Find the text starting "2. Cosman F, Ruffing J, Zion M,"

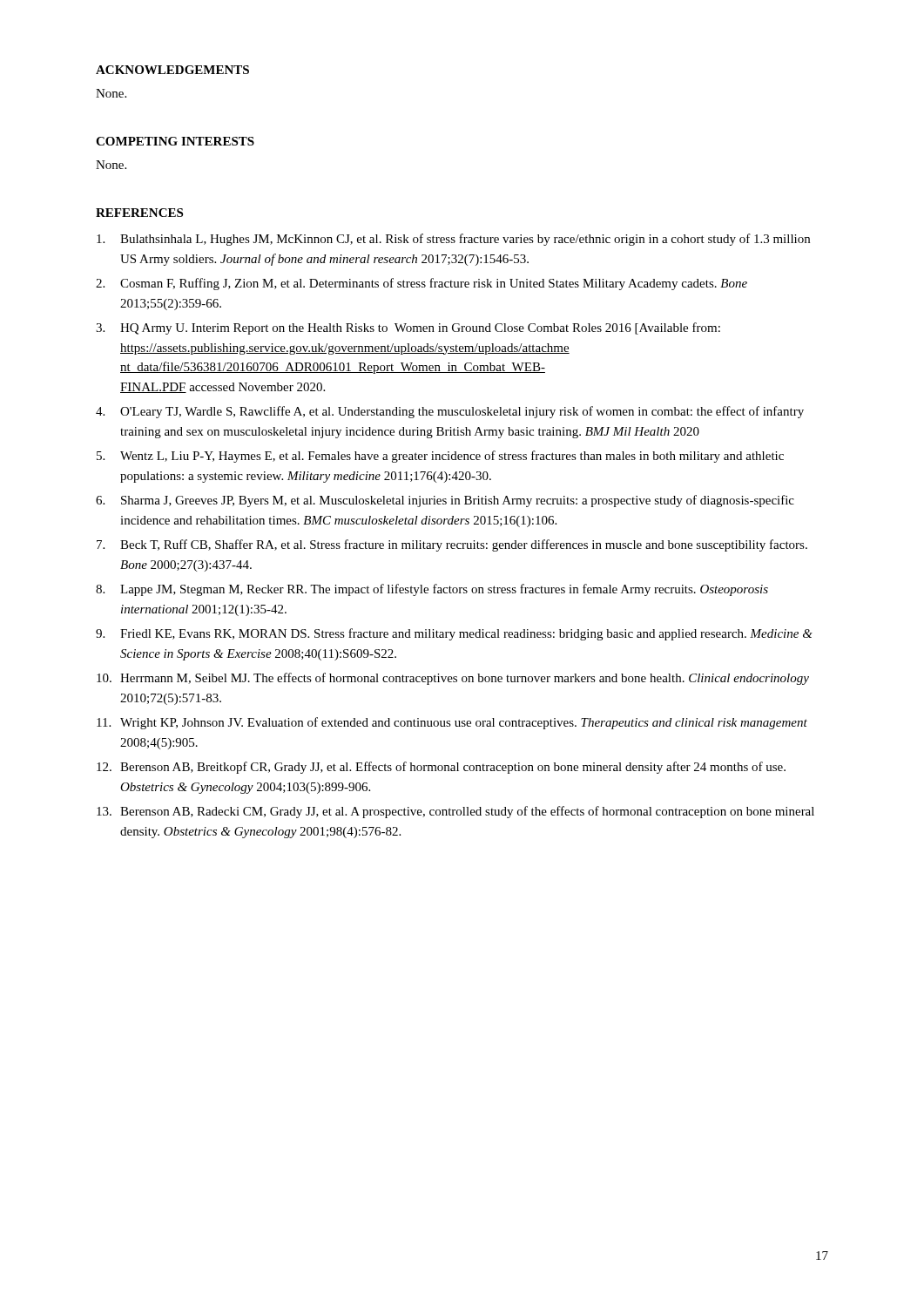[462, 293]
